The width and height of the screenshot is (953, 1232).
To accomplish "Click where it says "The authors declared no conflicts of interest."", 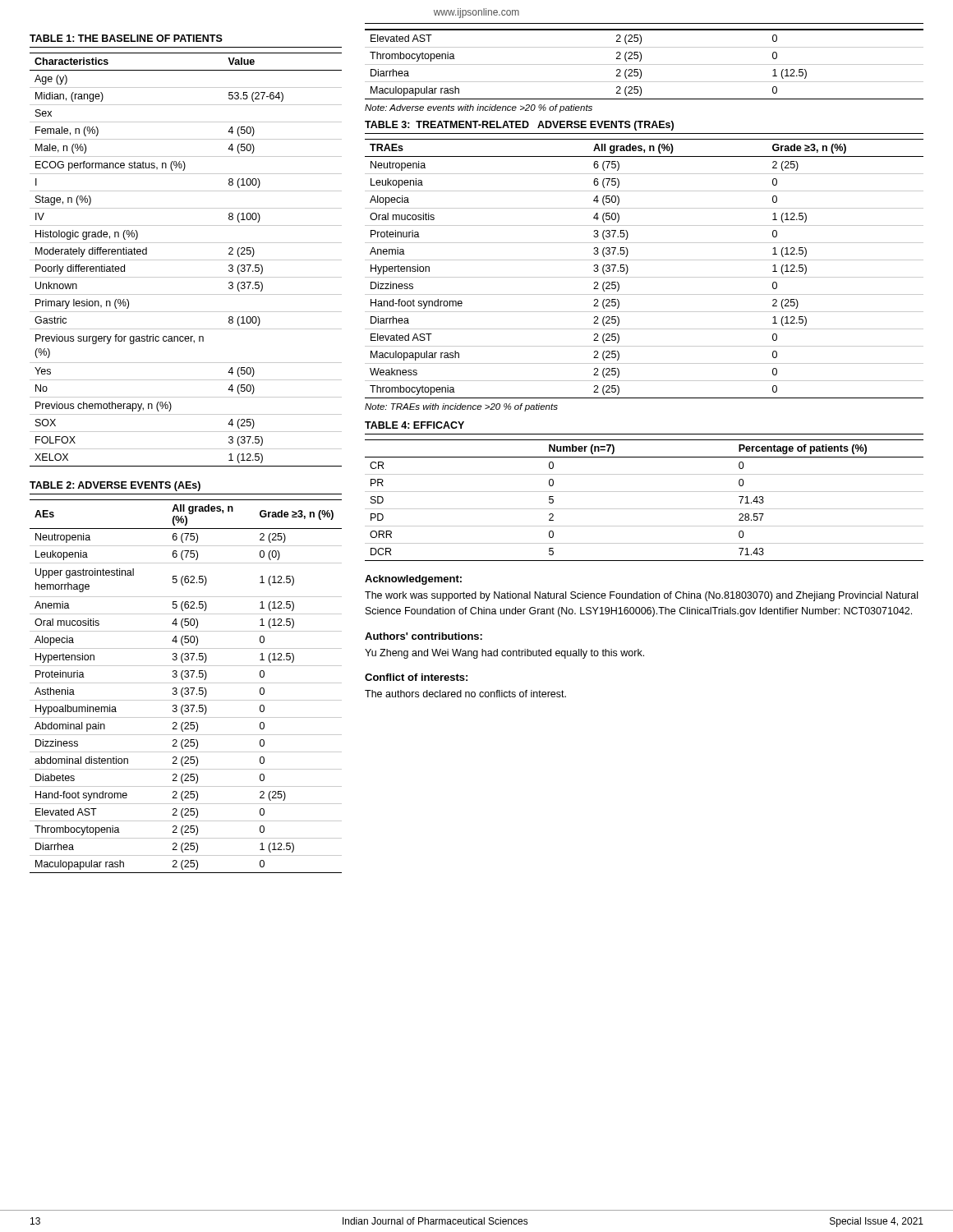I will pos(466,694).
